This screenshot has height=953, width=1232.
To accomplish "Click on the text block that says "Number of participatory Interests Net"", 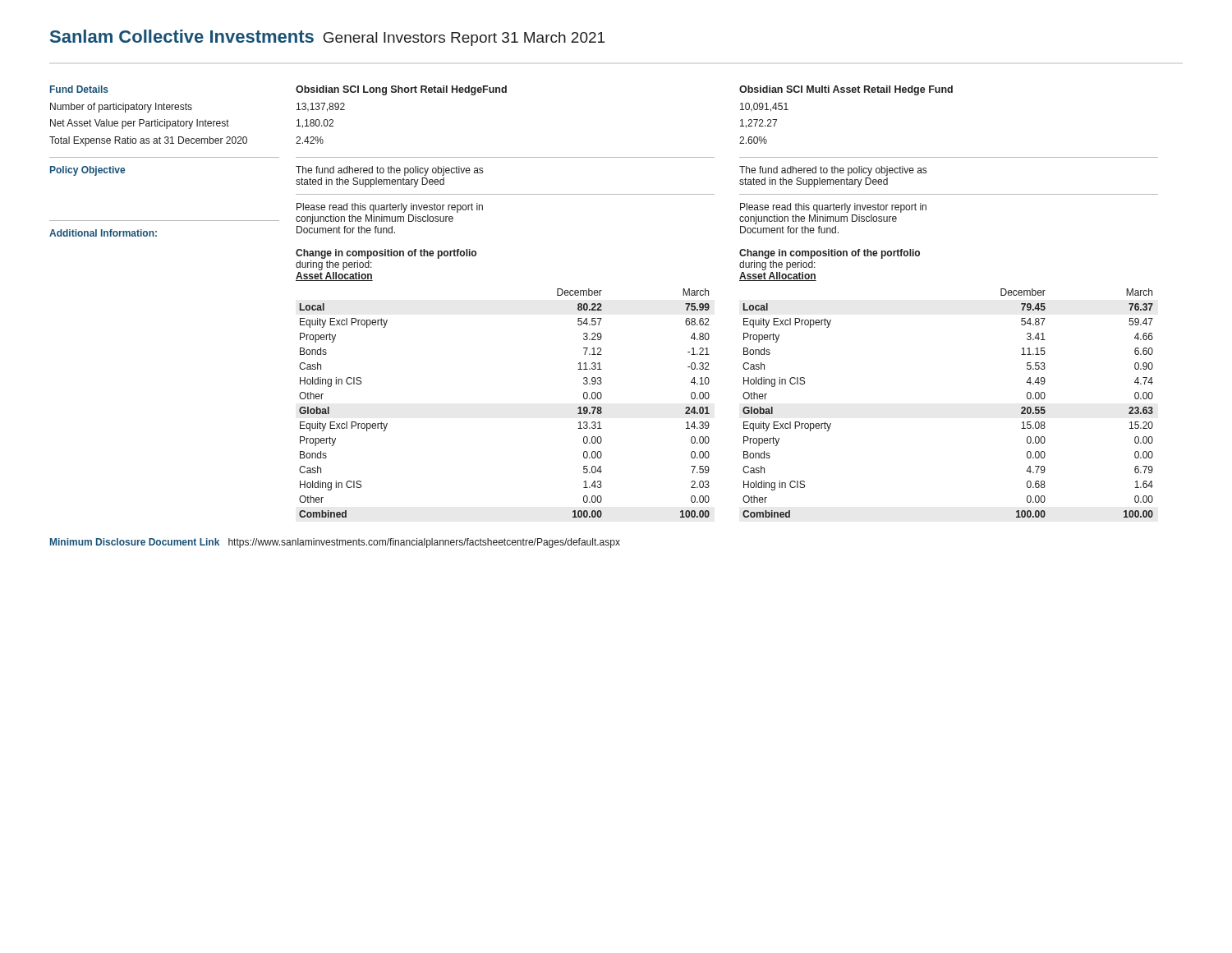I will click(x=148, y=124).
